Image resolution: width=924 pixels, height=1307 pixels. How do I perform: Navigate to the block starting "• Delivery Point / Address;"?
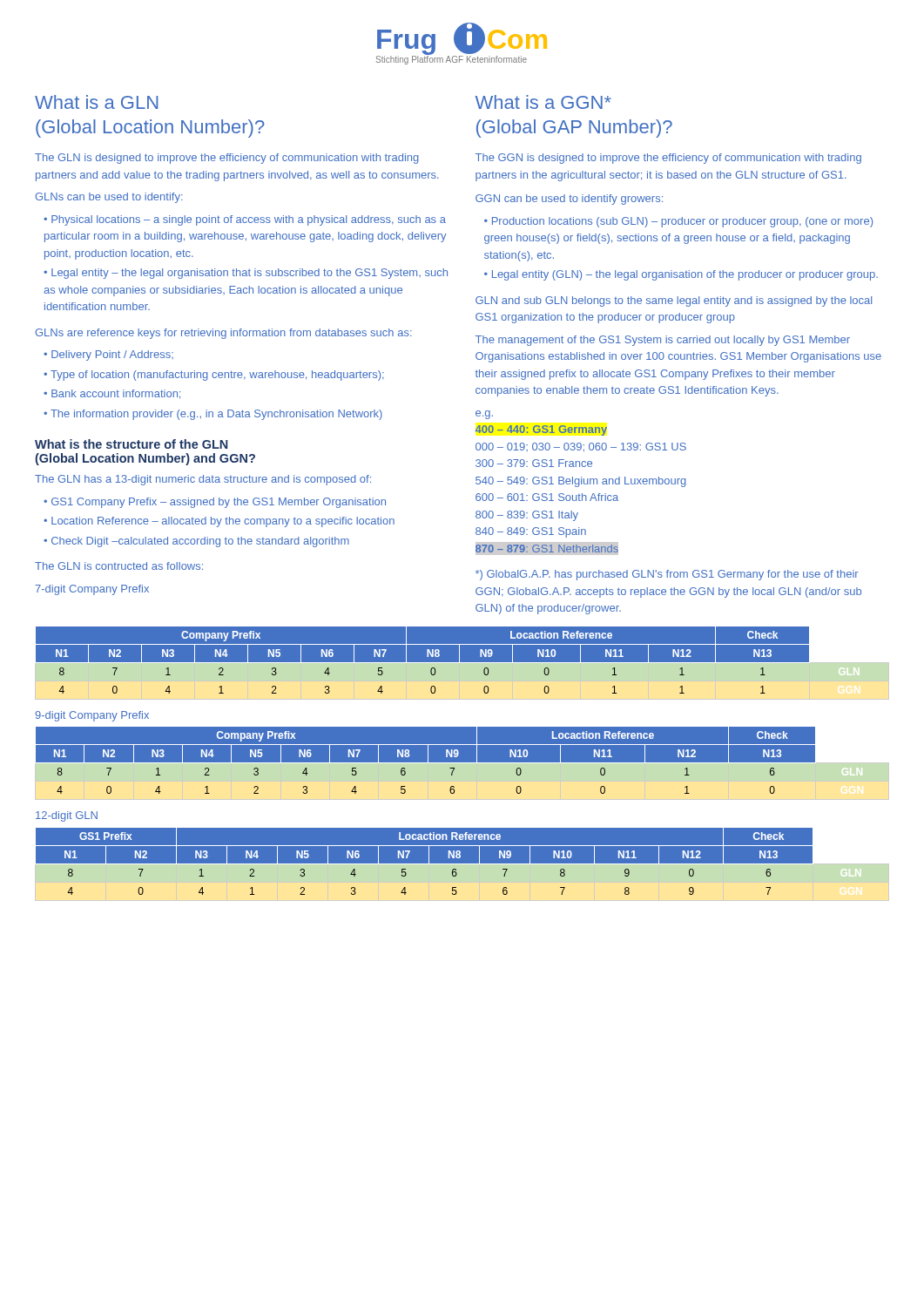109,354
